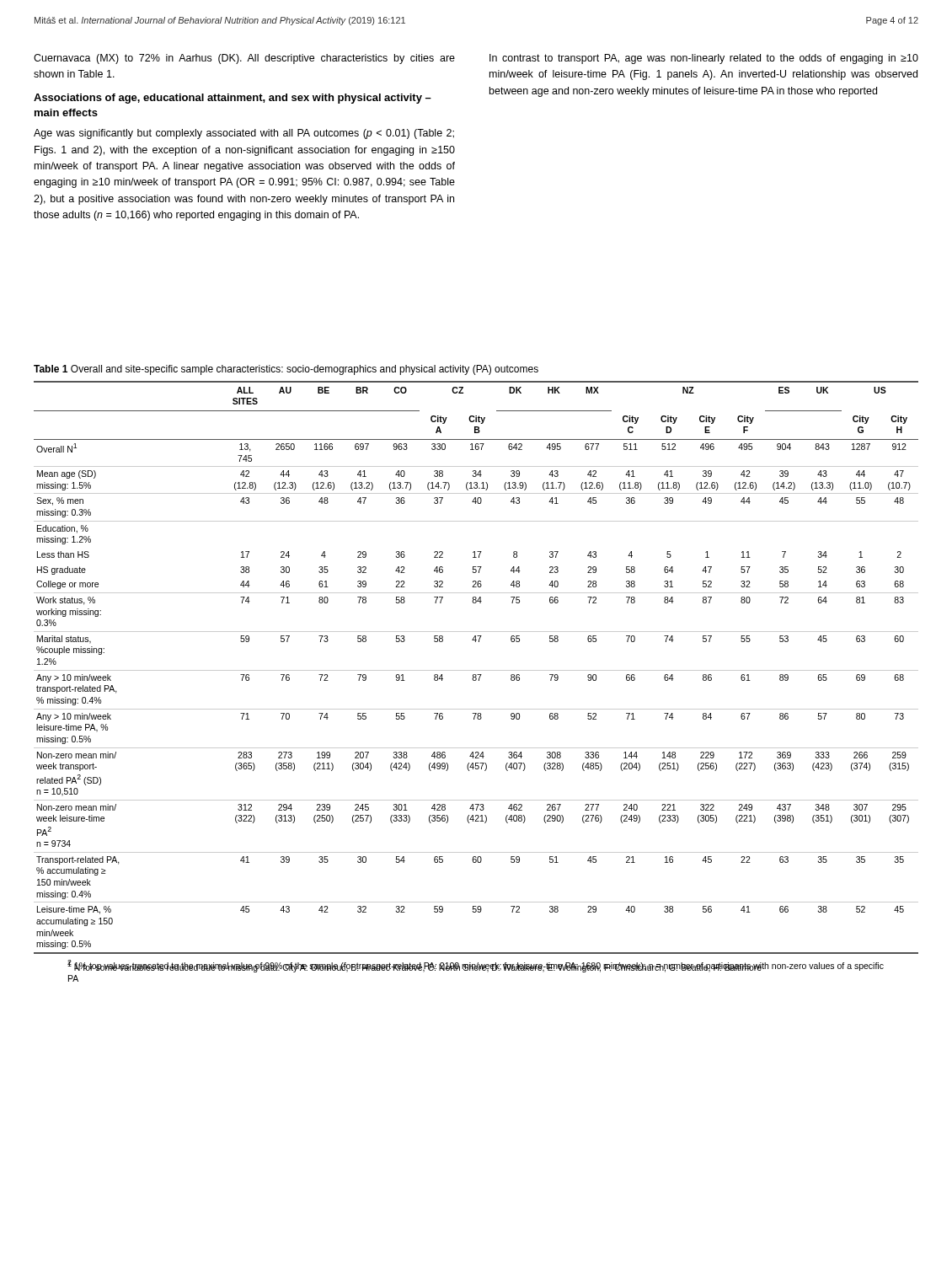The width and height of the screenshot is (952, 1264).
Task: Locate the block of text that opens with "Cuernavaca (MX) to 72% in Aarhus (DK)."
Action: click(244, 66)
